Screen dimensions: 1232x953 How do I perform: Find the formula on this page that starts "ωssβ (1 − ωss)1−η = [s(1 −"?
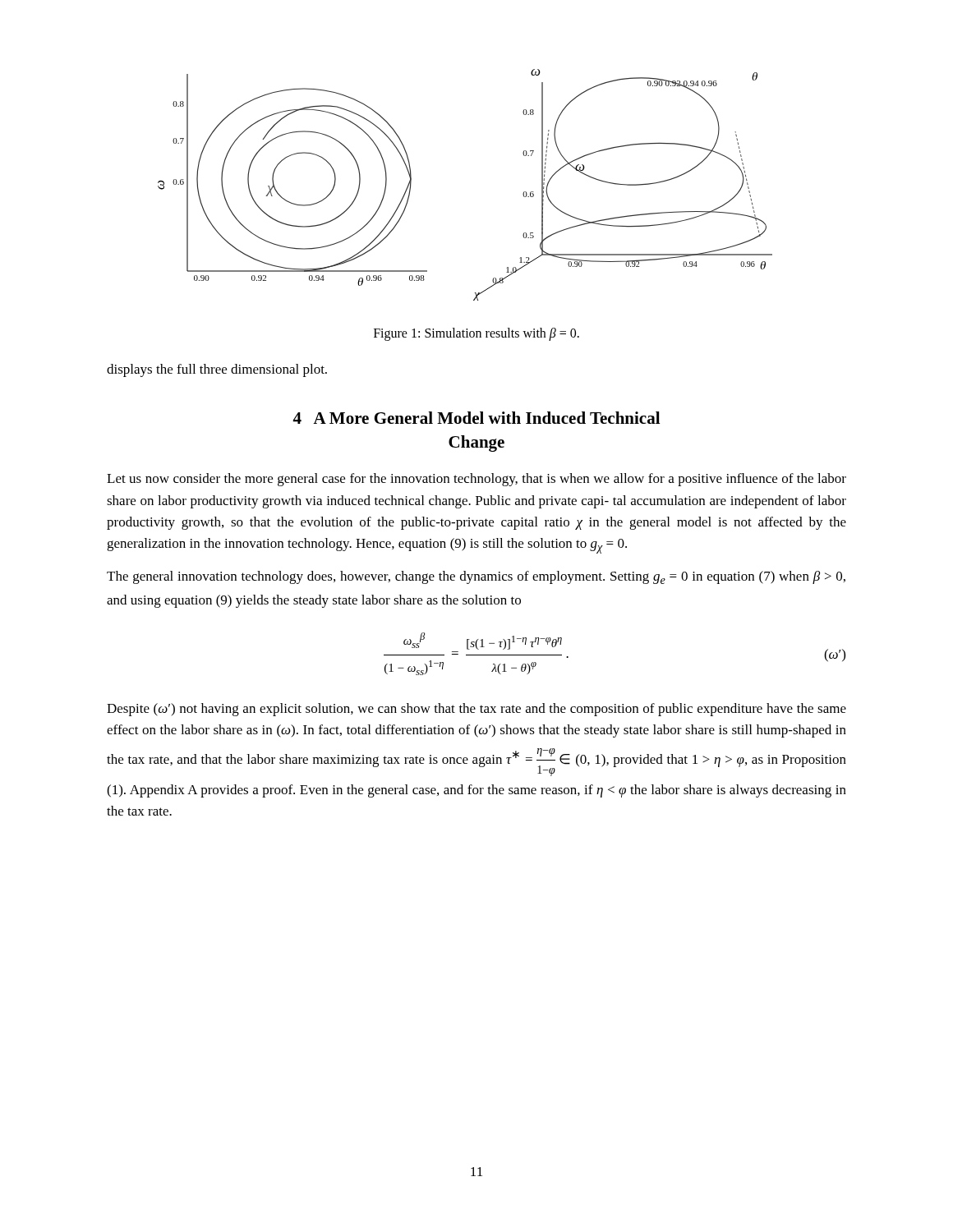point(514,655)
